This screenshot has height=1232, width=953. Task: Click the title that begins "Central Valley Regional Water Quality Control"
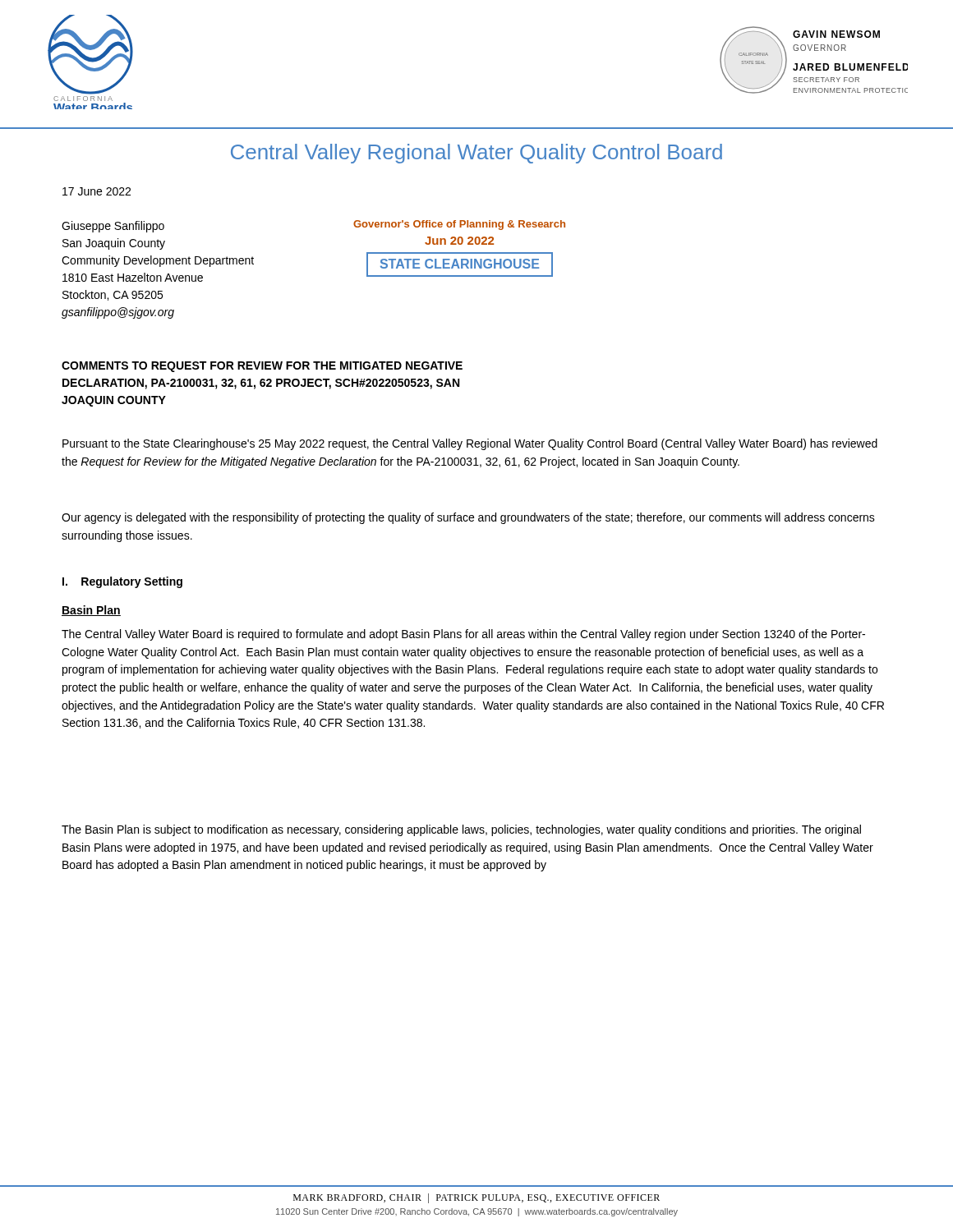476,152
